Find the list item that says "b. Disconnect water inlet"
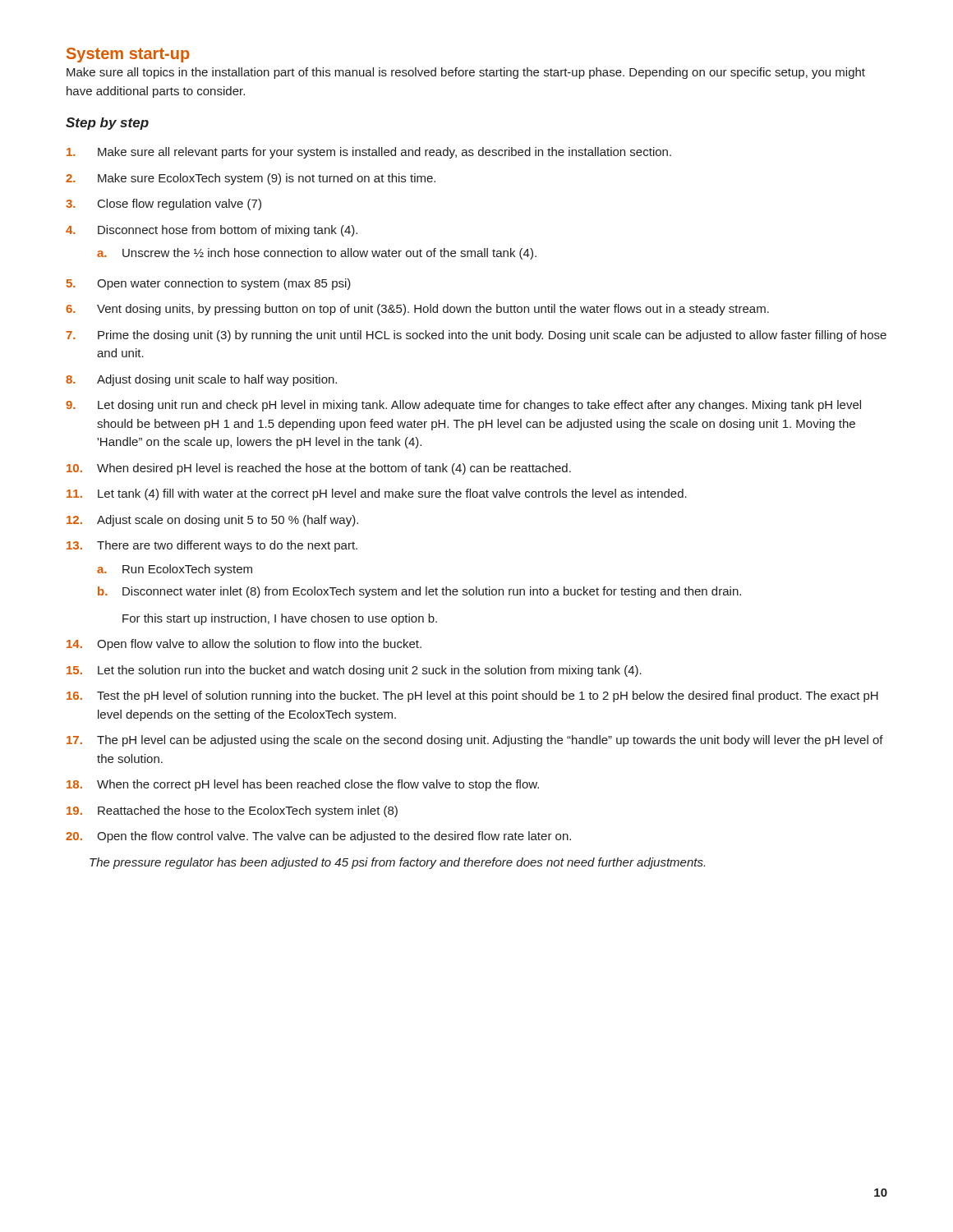Viewport: 953px width, 1232px height. coord(492,605)
